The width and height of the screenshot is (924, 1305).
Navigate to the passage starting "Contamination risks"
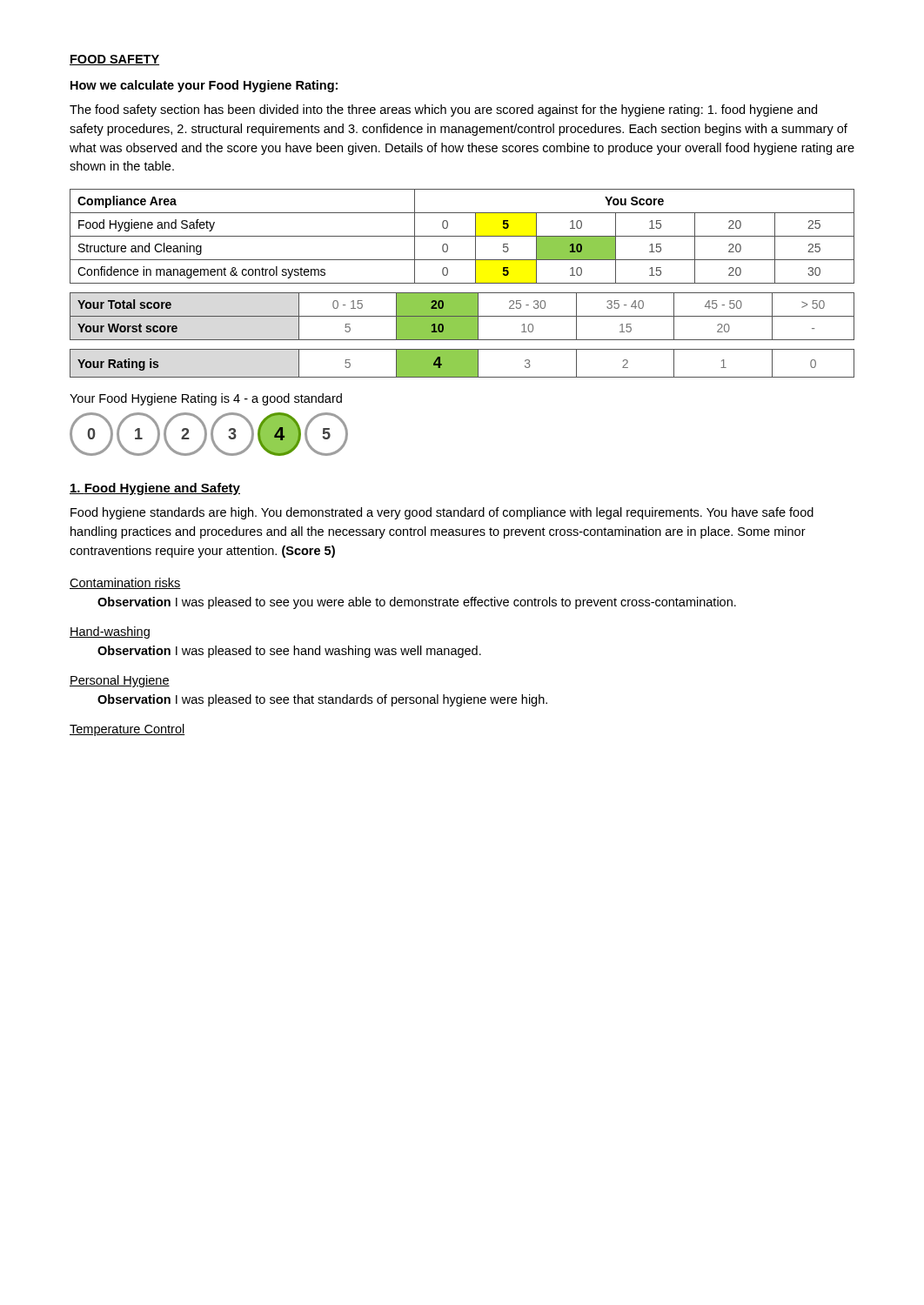tap(125, 583)
